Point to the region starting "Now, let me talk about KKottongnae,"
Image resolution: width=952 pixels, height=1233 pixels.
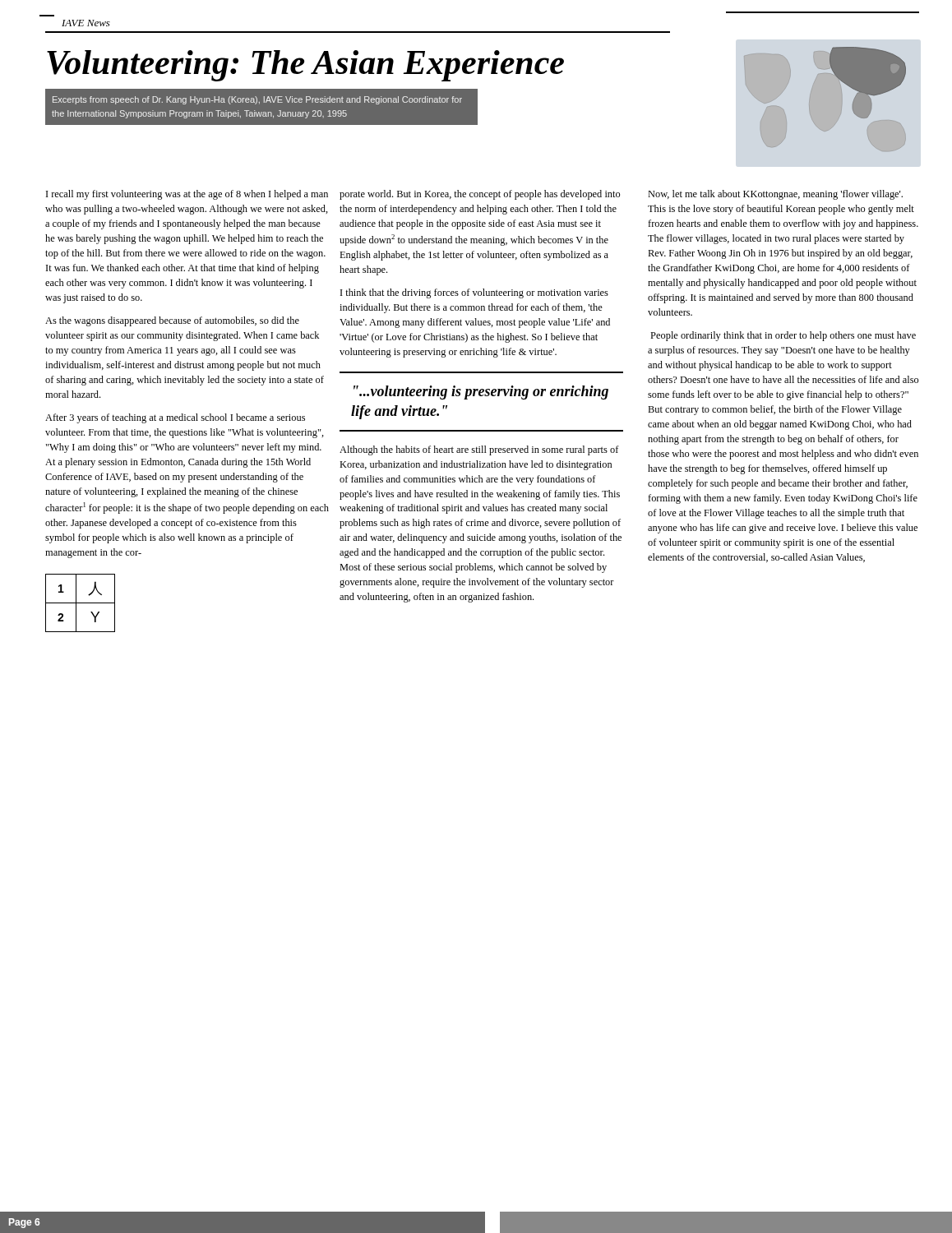pos(783,253)
